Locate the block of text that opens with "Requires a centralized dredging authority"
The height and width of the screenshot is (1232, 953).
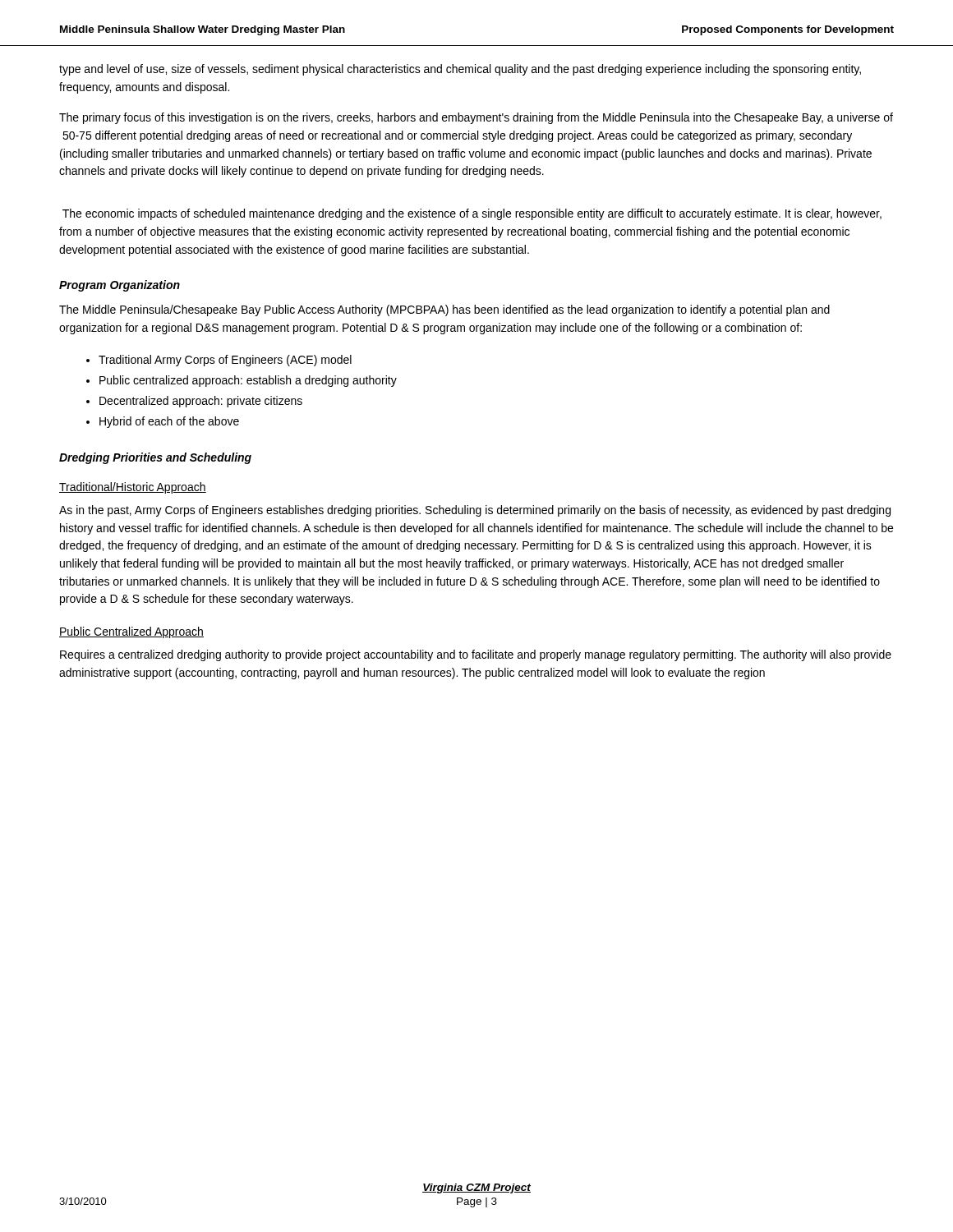click(x=475, y=664)
